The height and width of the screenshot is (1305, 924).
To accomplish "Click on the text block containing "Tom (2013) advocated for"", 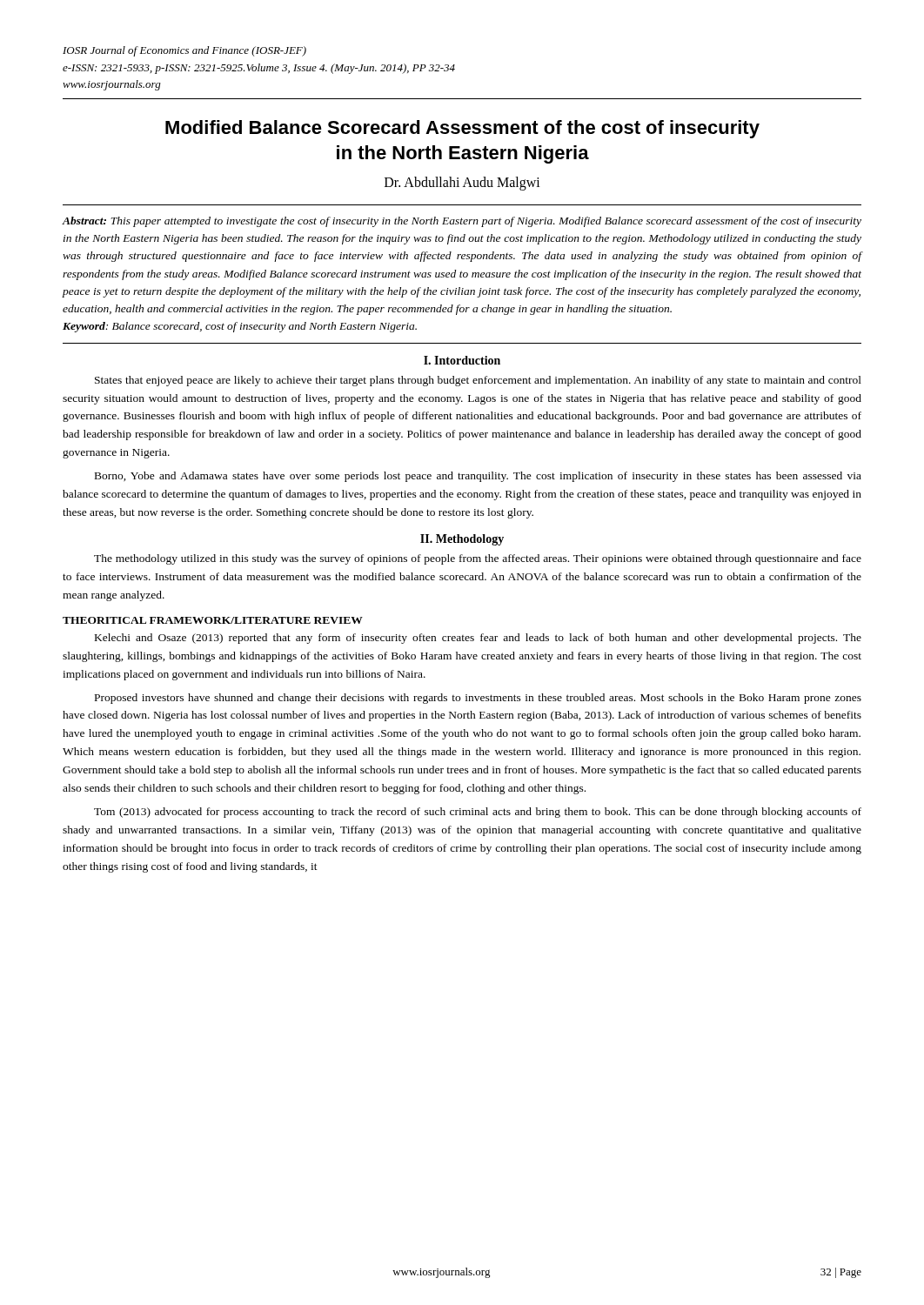I will point(462,839).
